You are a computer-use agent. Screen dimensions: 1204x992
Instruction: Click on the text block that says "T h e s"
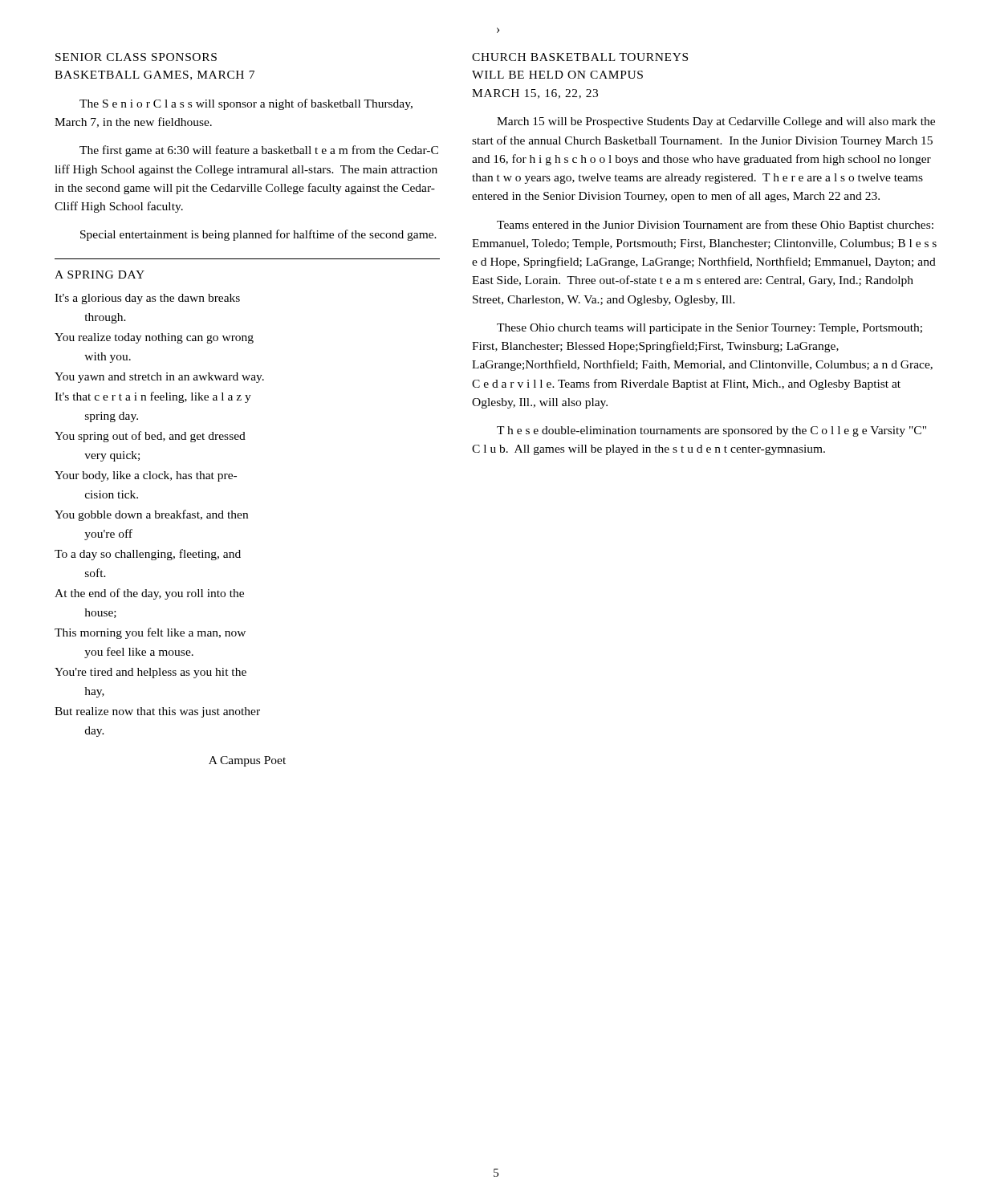(699, 439)
